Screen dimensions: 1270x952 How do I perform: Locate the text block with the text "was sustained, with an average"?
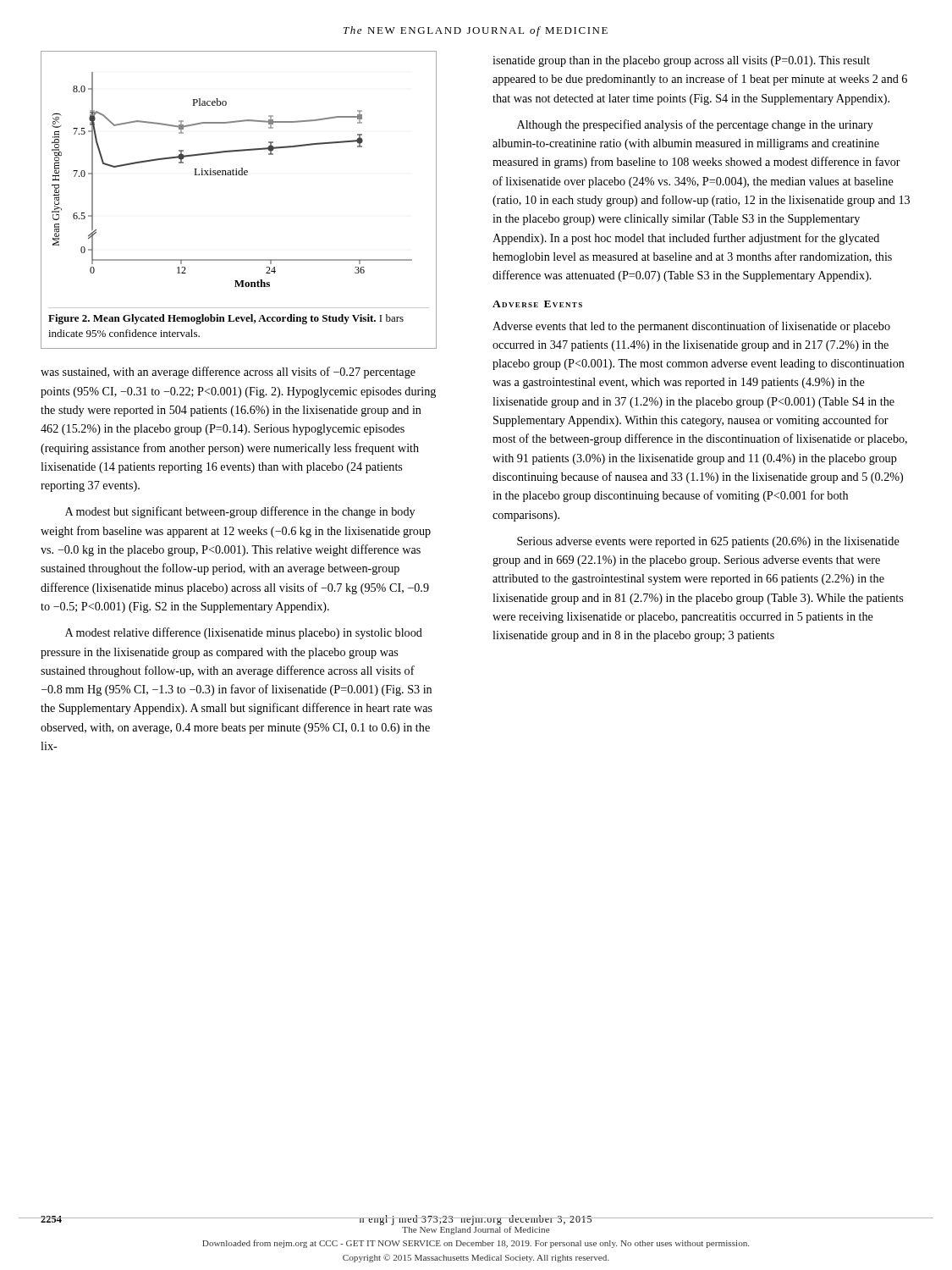[x=239, y=559]
